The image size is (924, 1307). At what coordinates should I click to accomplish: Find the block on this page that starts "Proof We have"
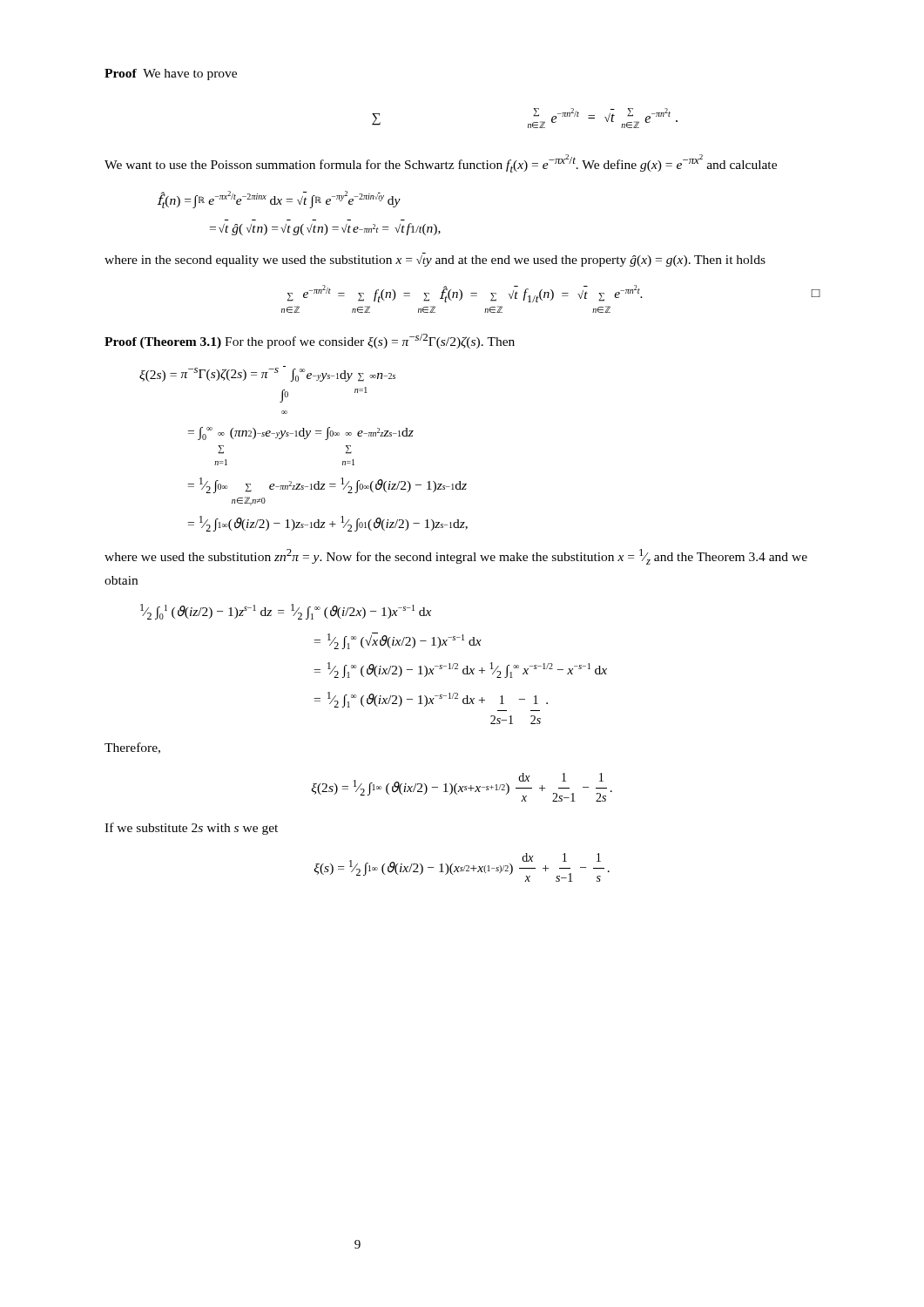click(x=171, y=73)
